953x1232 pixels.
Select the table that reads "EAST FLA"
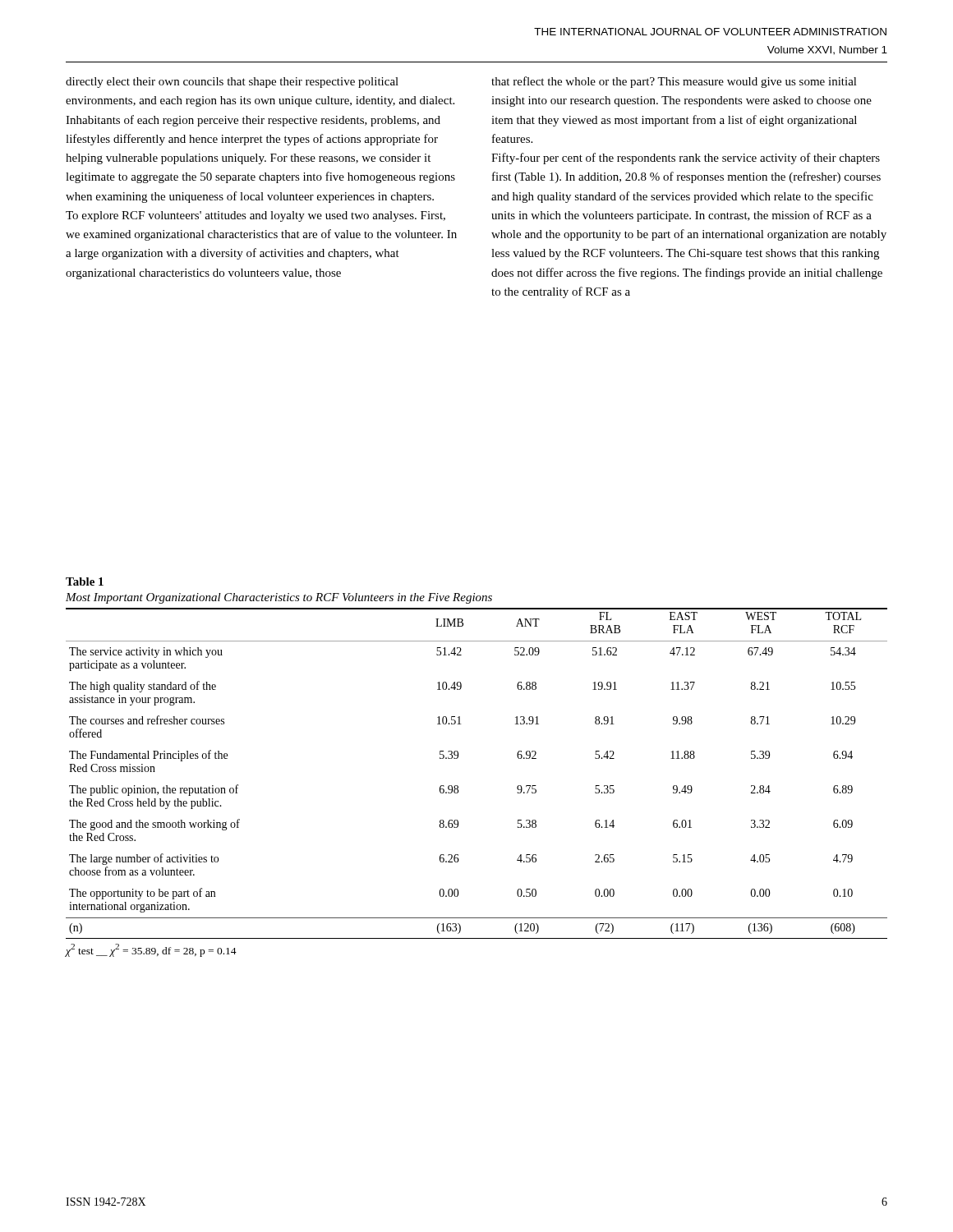(476, 783)
